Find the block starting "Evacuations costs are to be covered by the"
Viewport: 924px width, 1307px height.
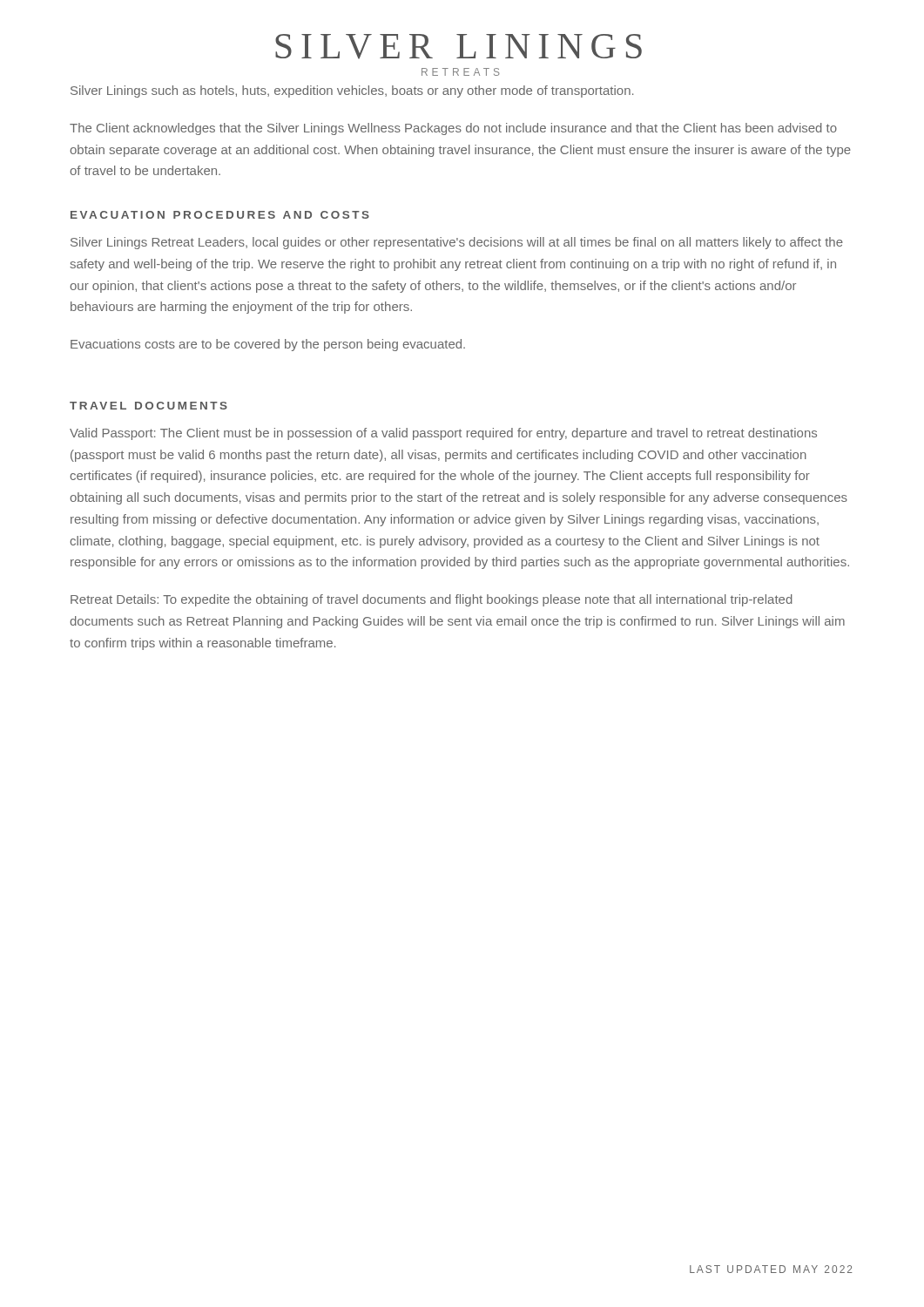coord(268,344)
